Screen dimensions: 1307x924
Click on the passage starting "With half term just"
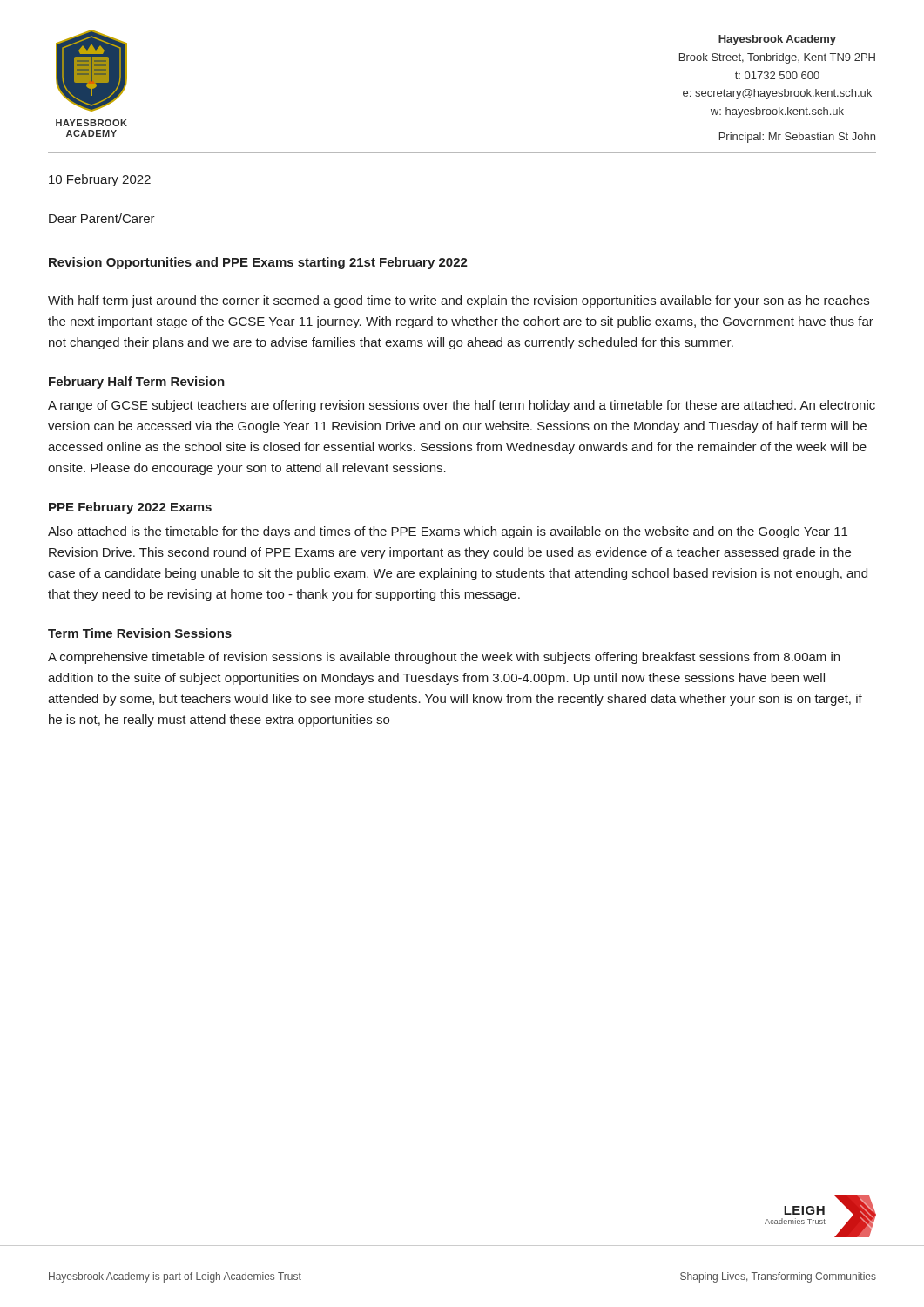(x=461, y=321)
